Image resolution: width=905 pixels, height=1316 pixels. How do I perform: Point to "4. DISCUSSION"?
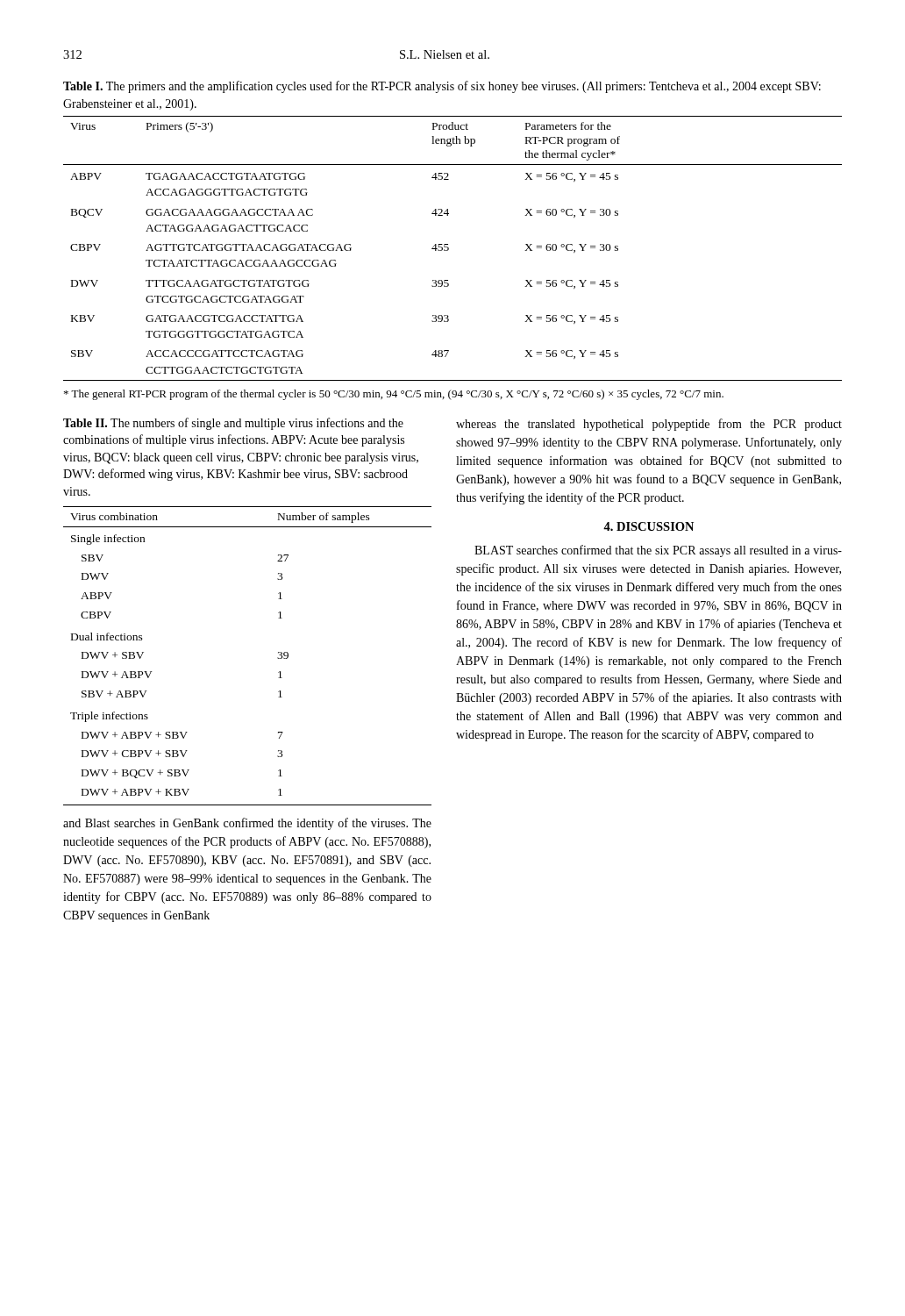point(649,526)
